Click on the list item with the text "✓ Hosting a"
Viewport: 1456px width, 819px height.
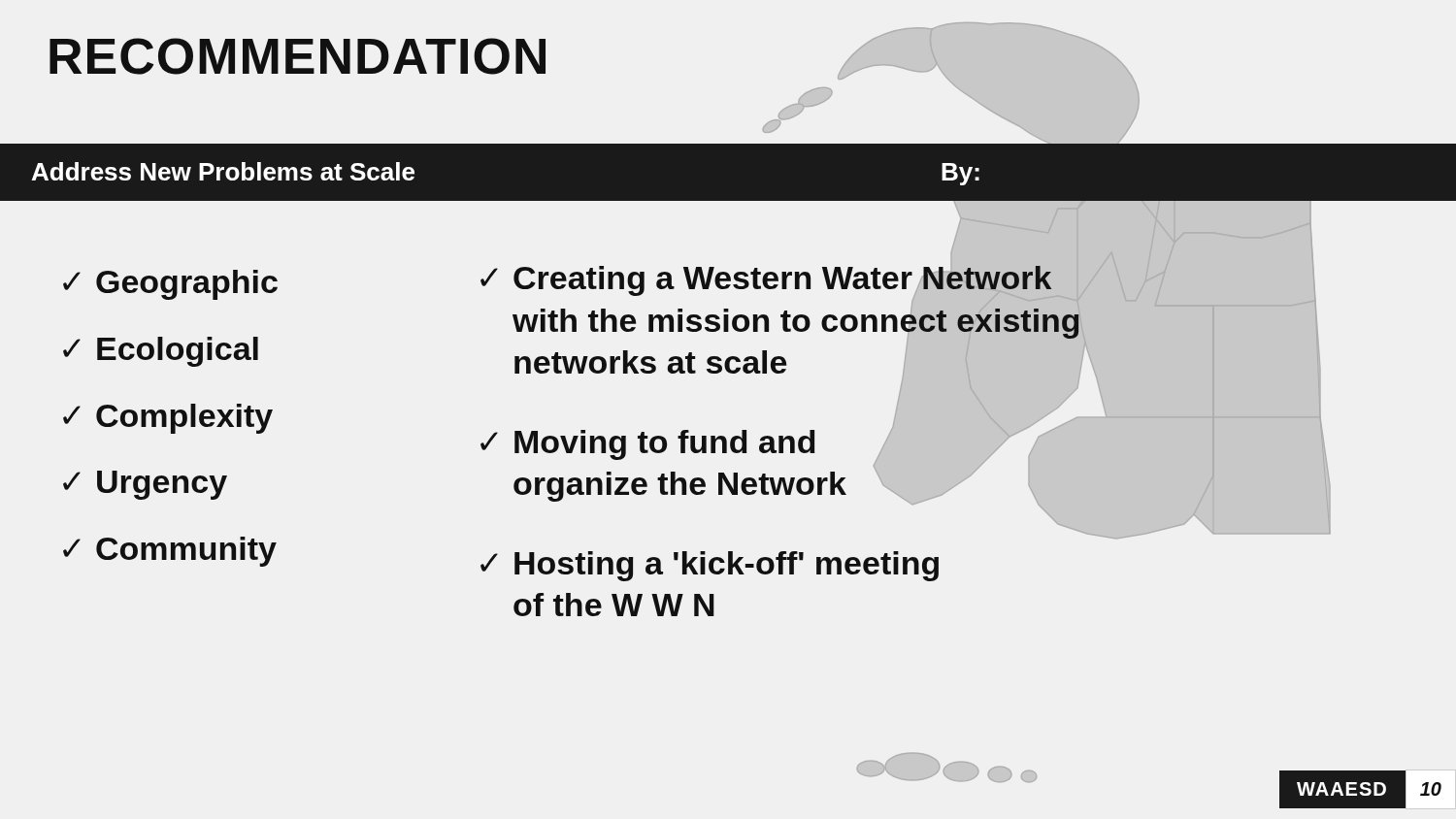pos(708,584)
